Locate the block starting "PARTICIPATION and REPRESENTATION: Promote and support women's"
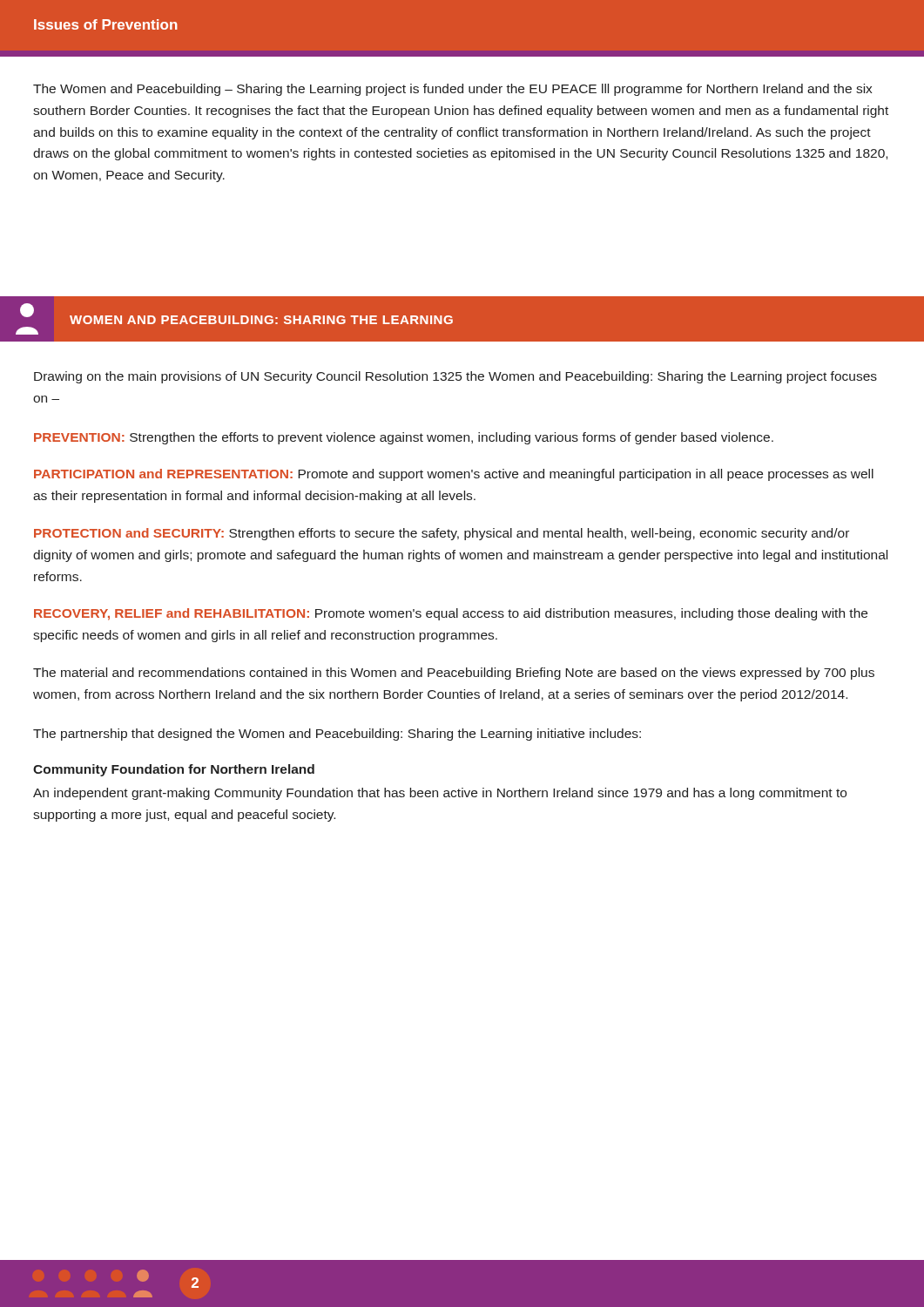This screenshot has height=1307, width=924. coord(453,485)
